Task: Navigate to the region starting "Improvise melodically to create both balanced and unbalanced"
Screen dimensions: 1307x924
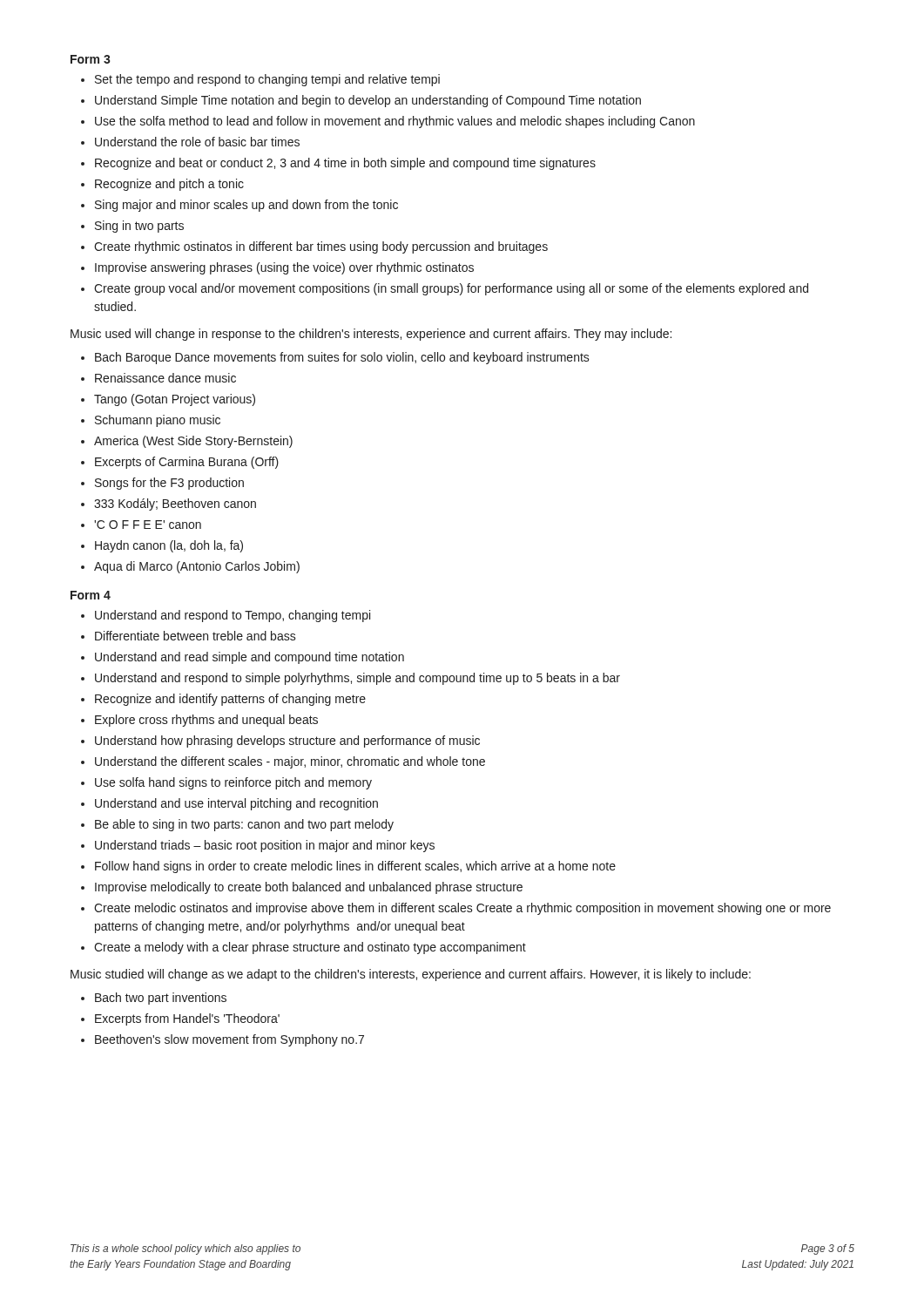Action: click(x=474, y=887)
